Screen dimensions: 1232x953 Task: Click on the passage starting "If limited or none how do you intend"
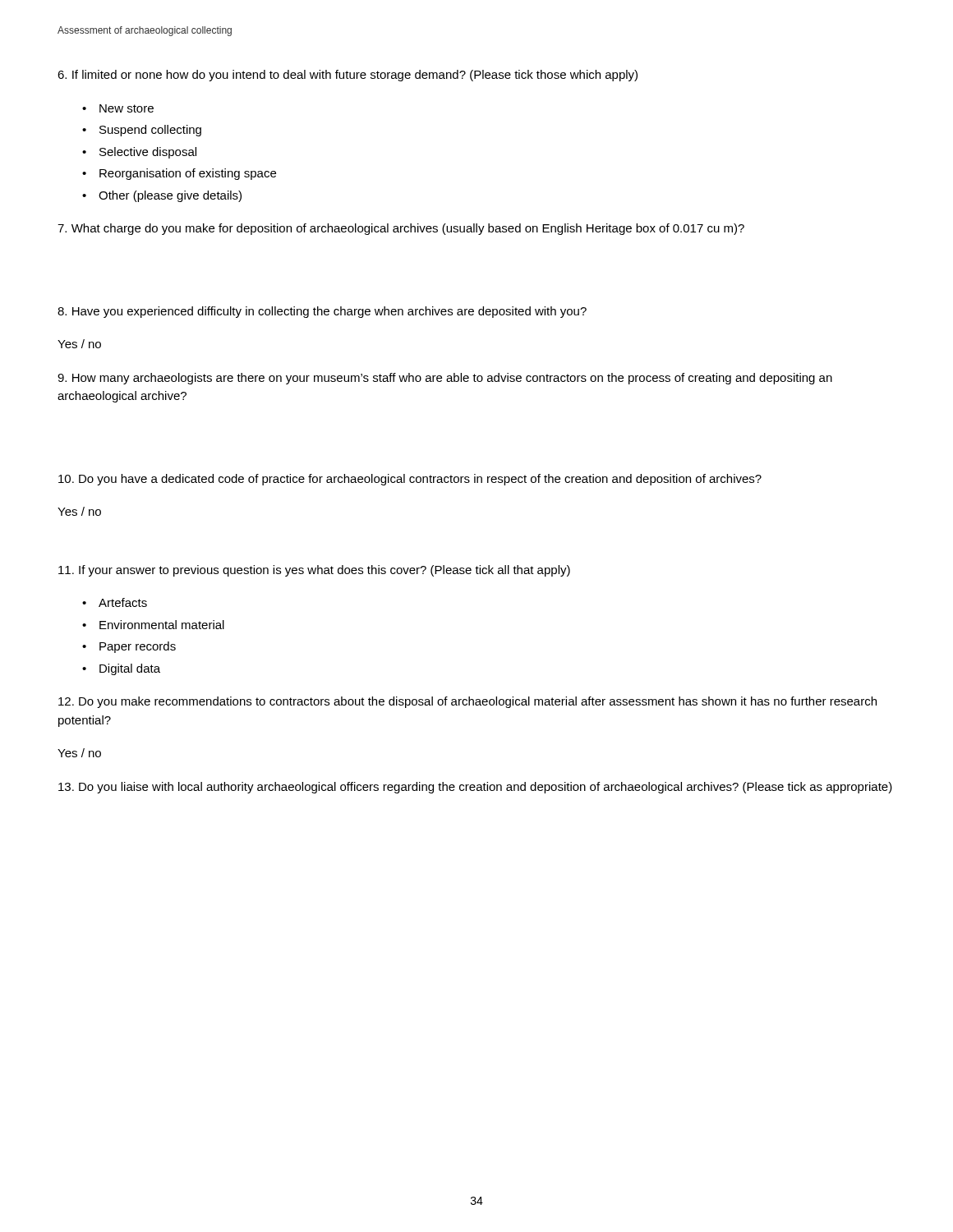348,74
